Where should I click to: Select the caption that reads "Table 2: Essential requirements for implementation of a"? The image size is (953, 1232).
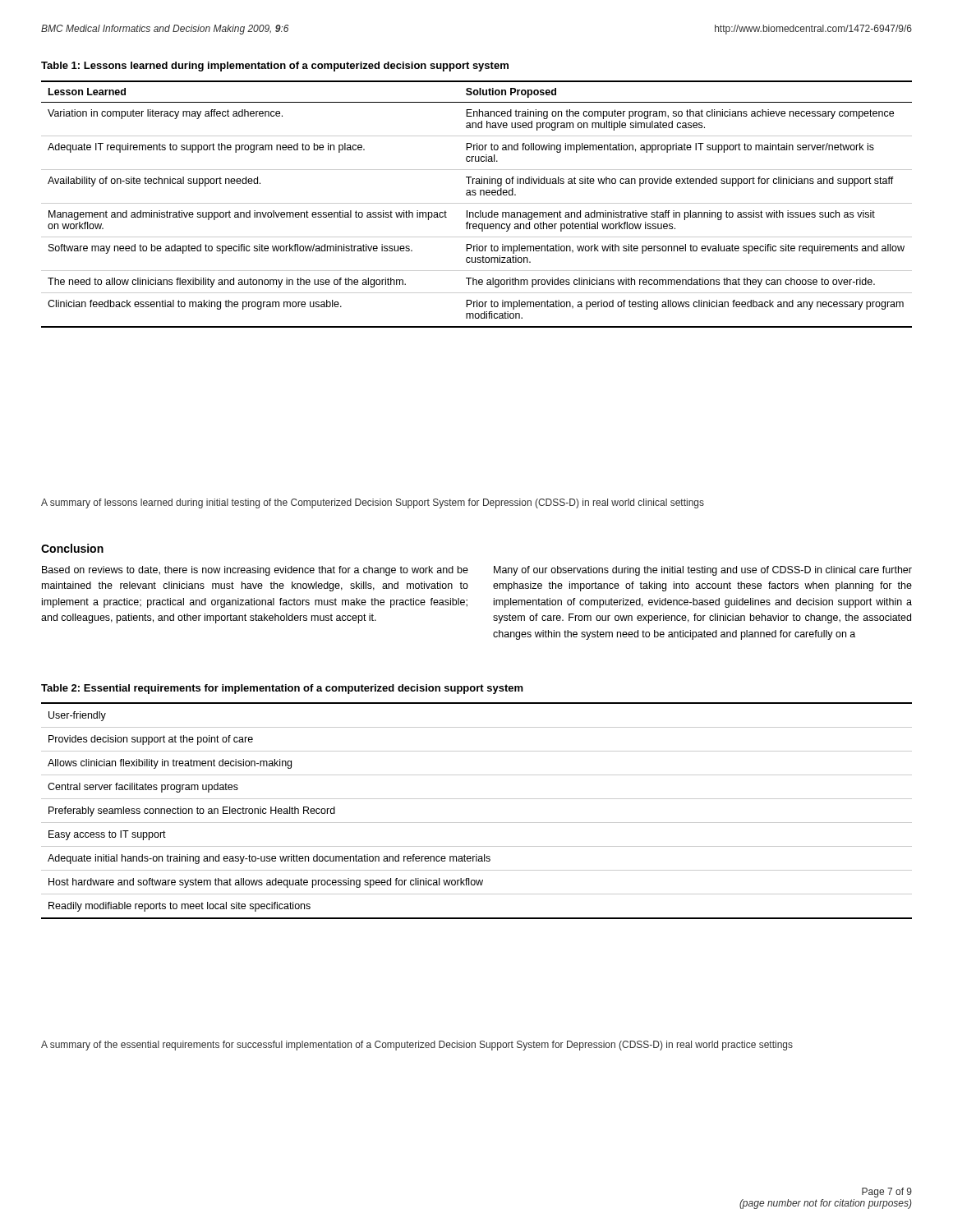(x=282, y=688)
